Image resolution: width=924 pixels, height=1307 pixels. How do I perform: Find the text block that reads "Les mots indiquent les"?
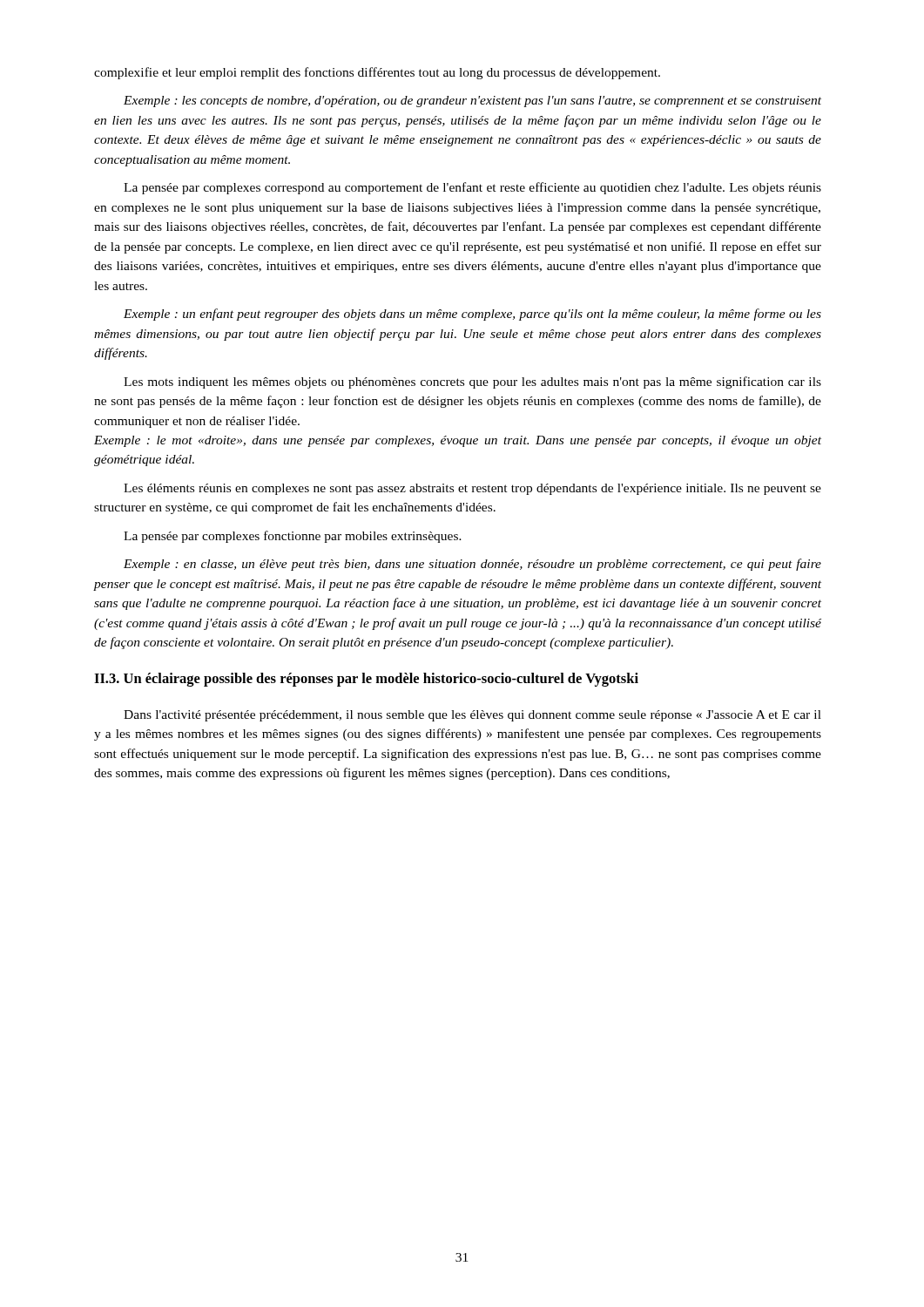[458, 401]
